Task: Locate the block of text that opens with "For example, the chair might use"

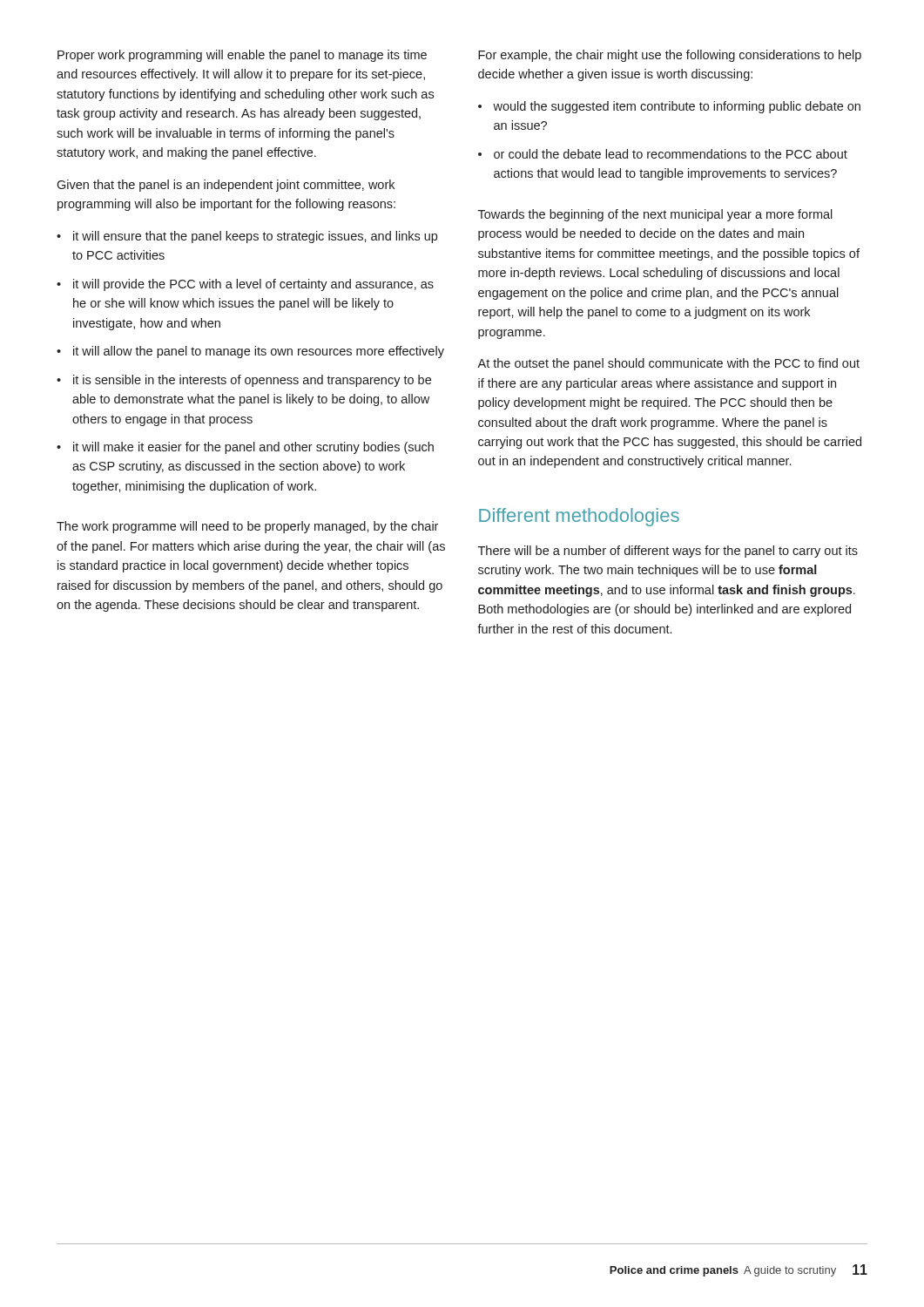Action: click(673, 65)
